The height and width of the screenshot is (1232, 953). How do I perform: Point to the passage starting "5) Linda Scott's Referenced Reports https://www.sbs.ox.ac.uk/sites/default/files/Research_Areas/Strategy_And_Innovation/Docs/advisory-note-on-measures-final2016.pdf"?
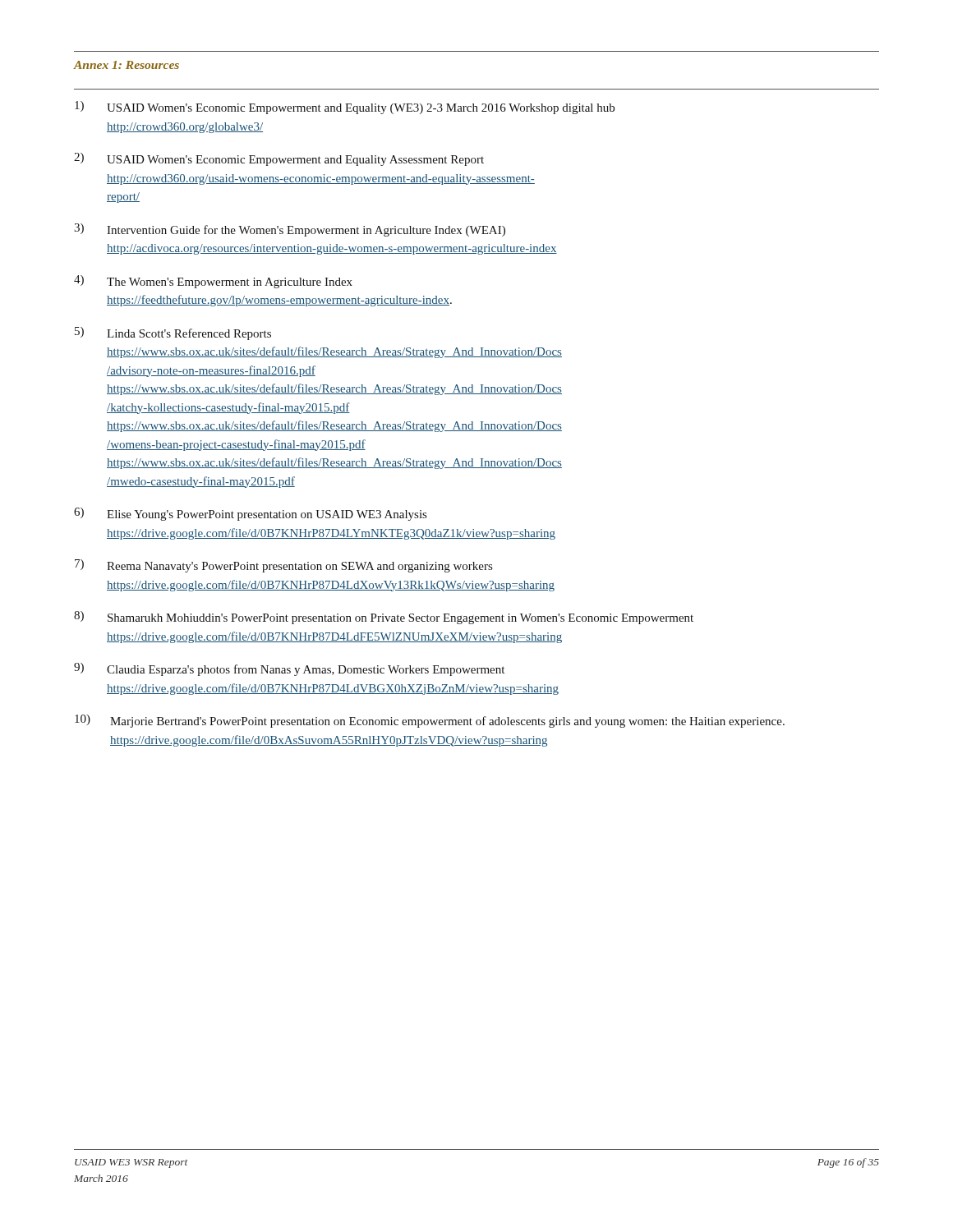tap(173, 333)
